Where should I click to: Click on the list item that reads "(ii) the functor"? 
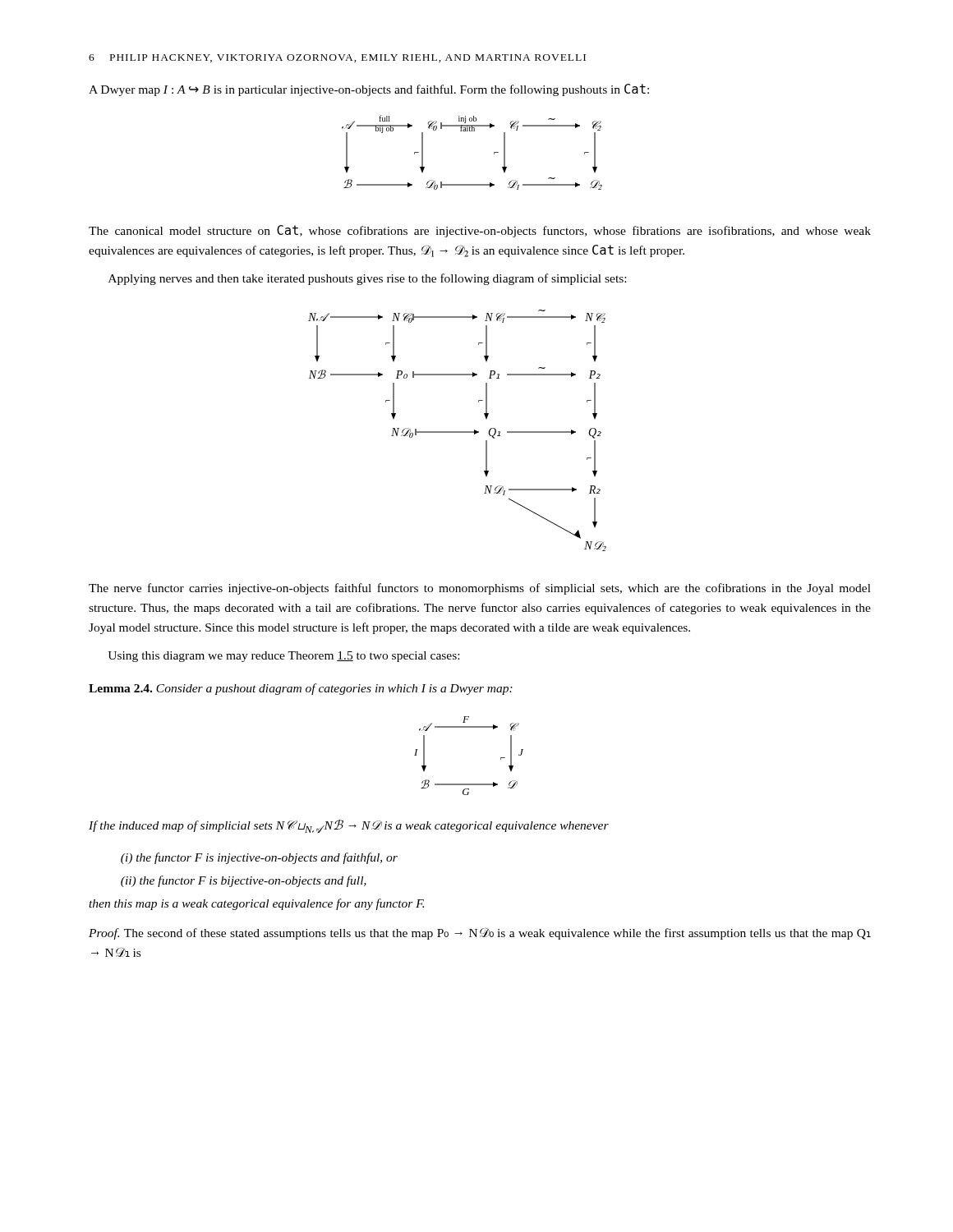244,881
